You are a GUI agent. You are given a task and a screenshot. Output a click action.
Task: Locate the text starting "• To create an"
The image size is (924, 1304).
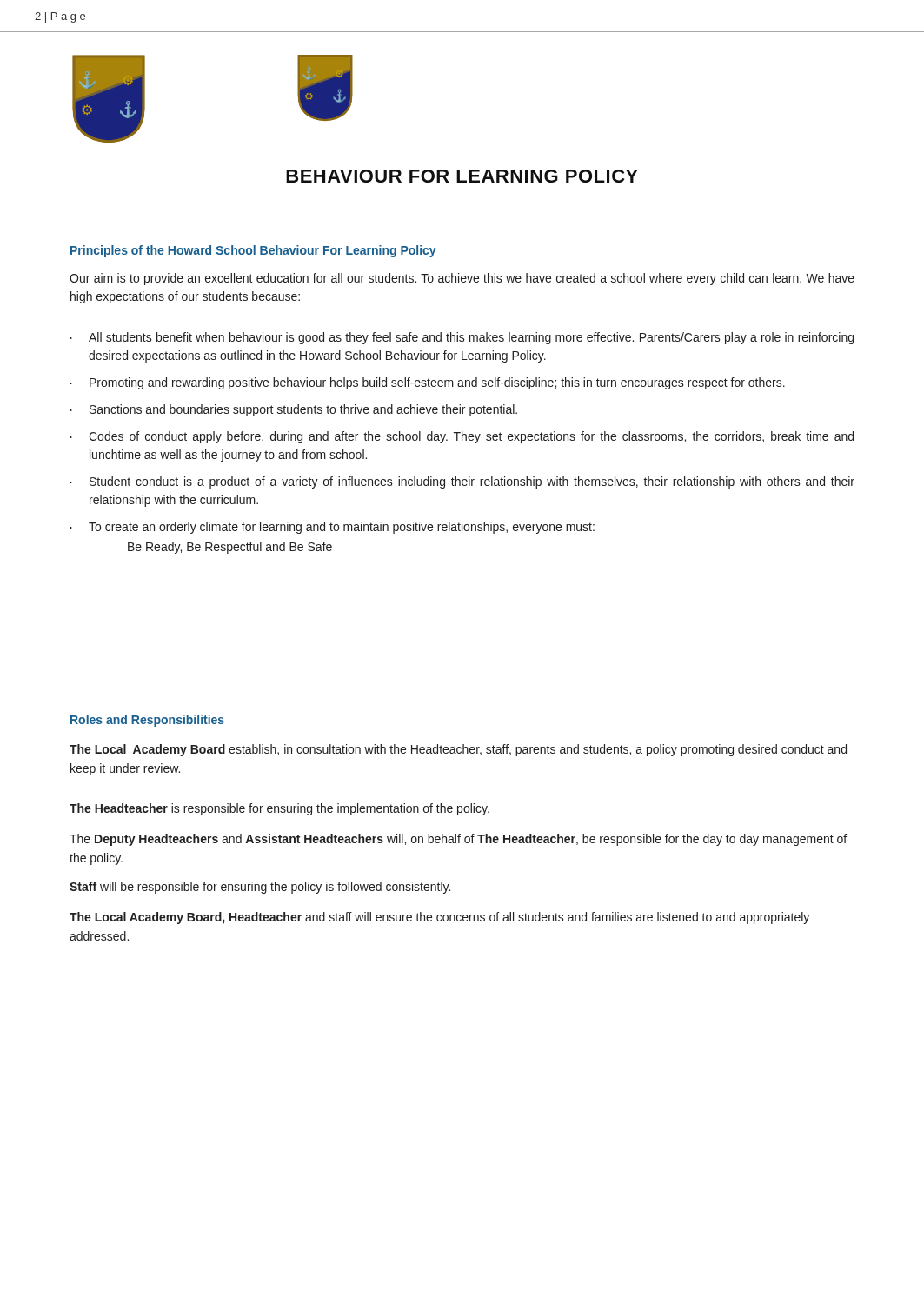tap(462, 537)
